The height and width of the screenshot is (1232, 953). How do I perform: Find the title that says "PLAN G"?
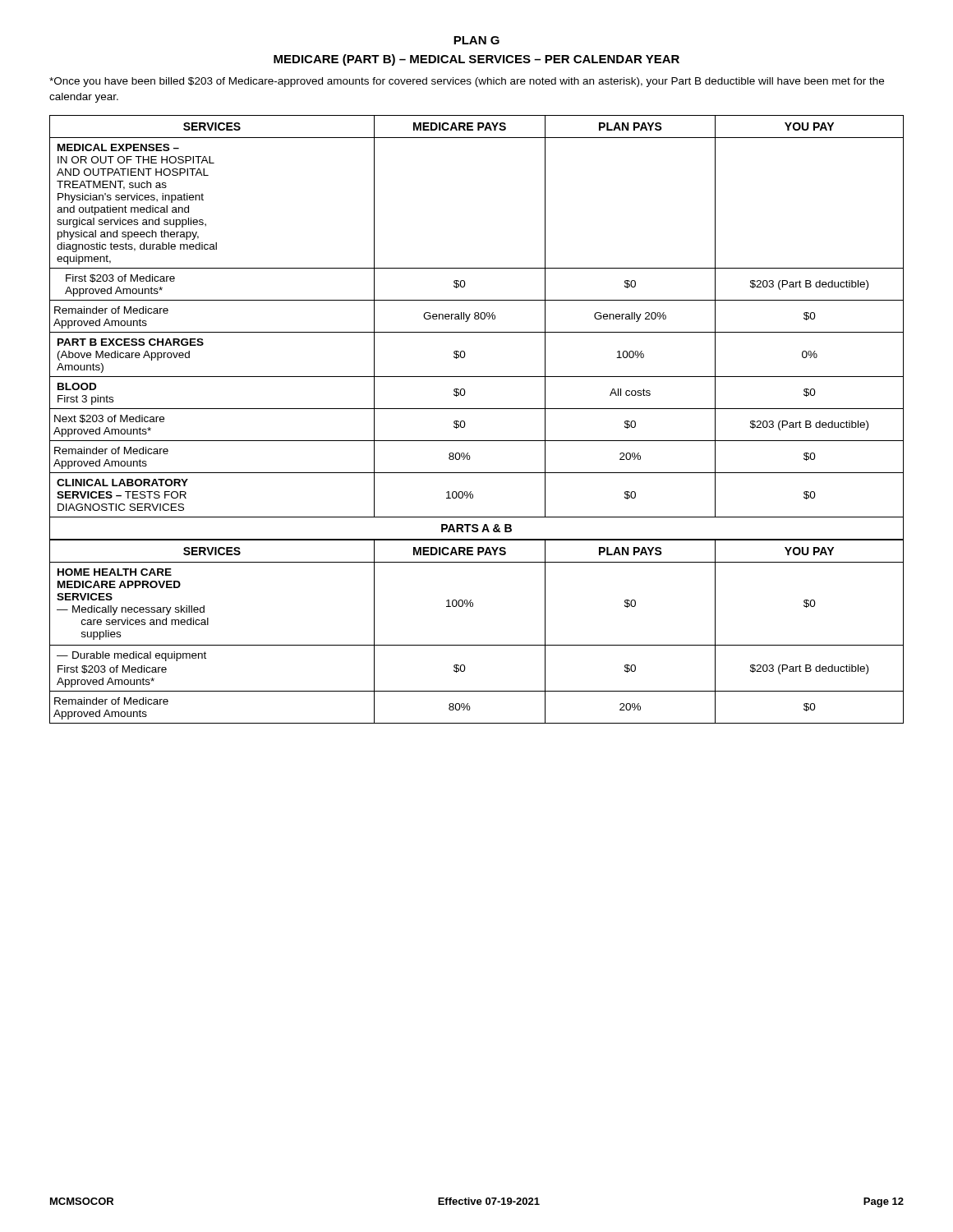point(476,40)
